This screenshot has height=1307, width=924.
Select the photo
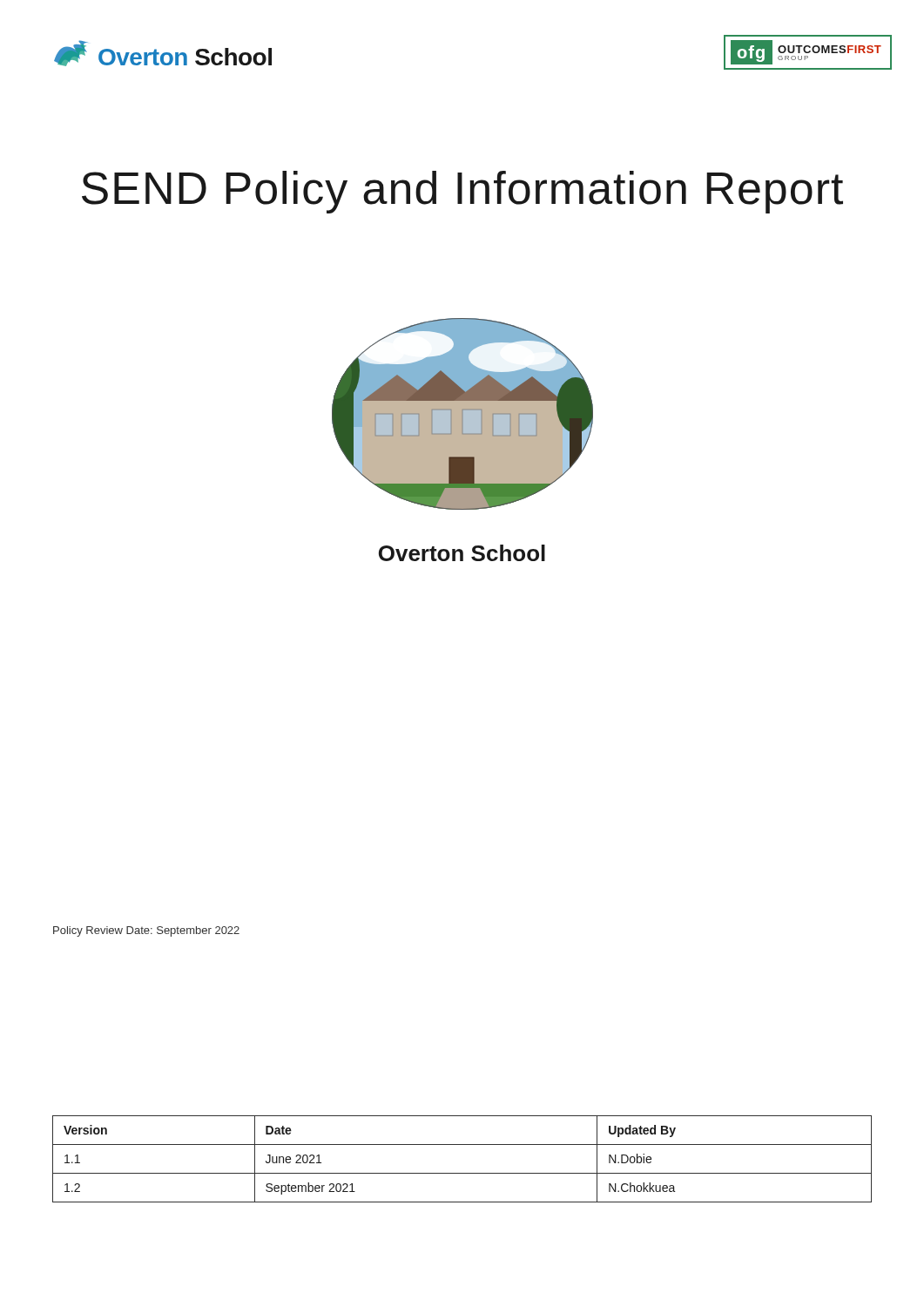tap(462, 414)
